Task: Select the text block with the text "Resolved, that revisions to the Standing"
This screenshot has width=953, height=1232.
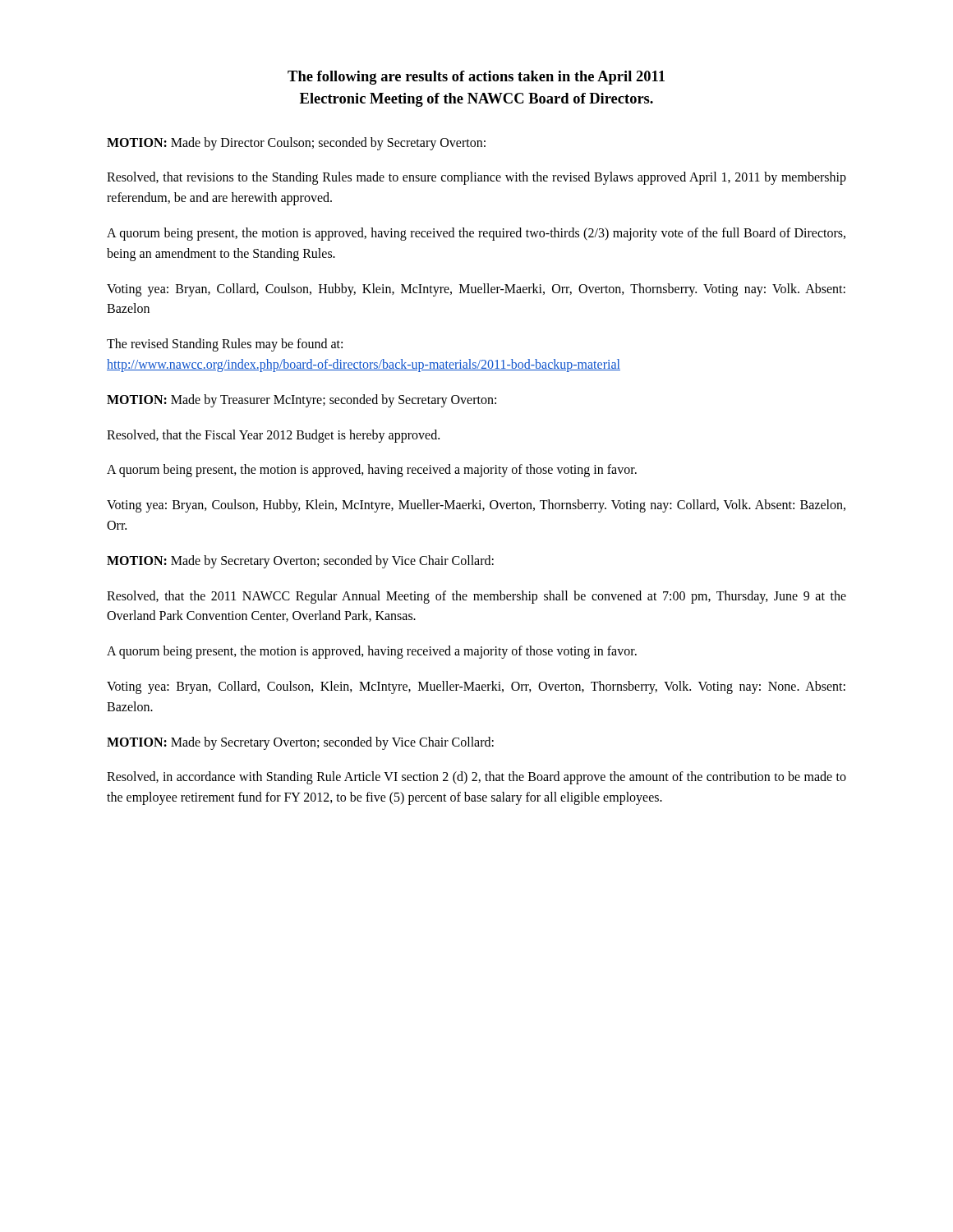Action: [476, 188]
